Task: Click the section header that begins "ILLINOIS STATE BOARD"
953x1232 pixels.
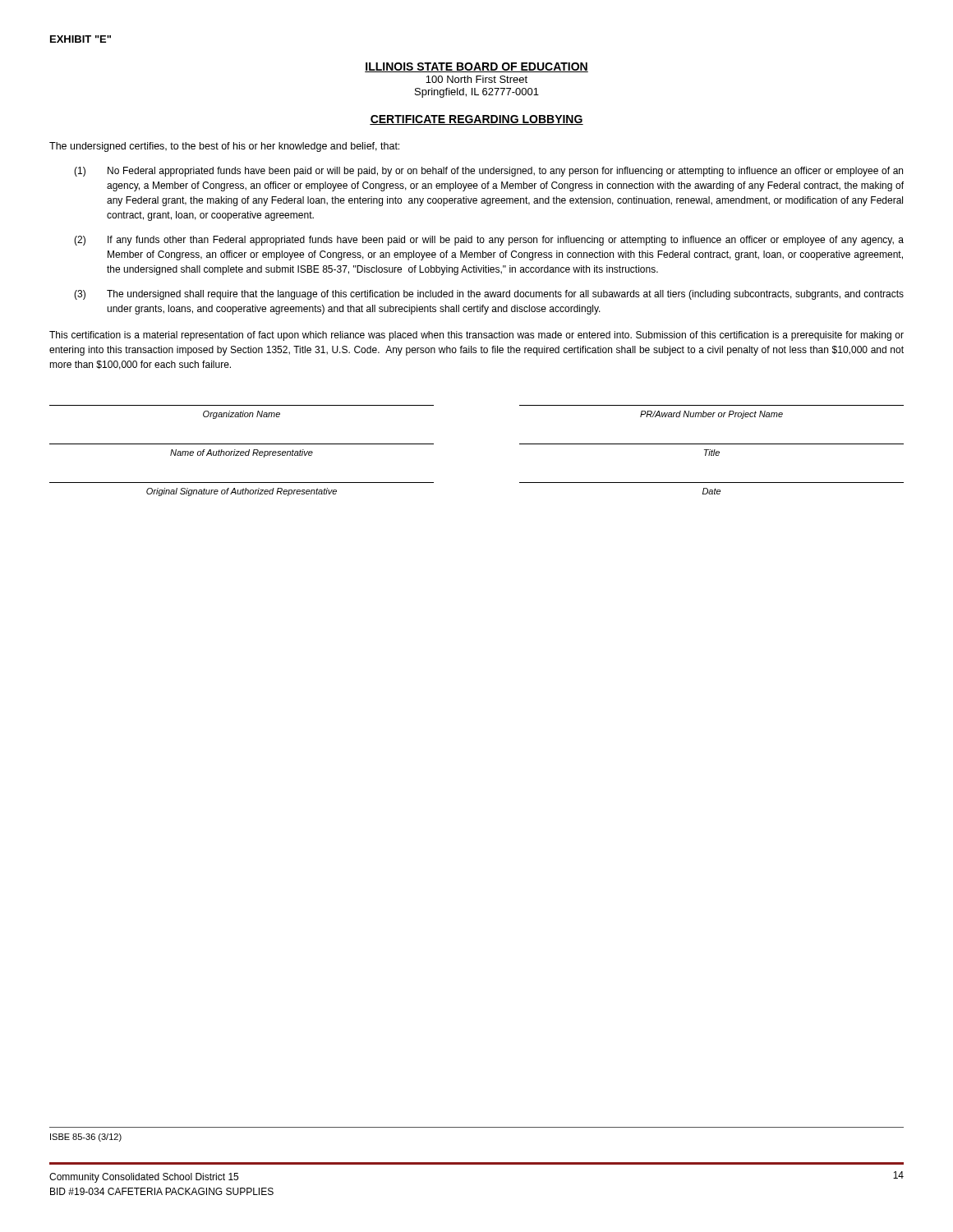Action: click(x=476, y=79)
